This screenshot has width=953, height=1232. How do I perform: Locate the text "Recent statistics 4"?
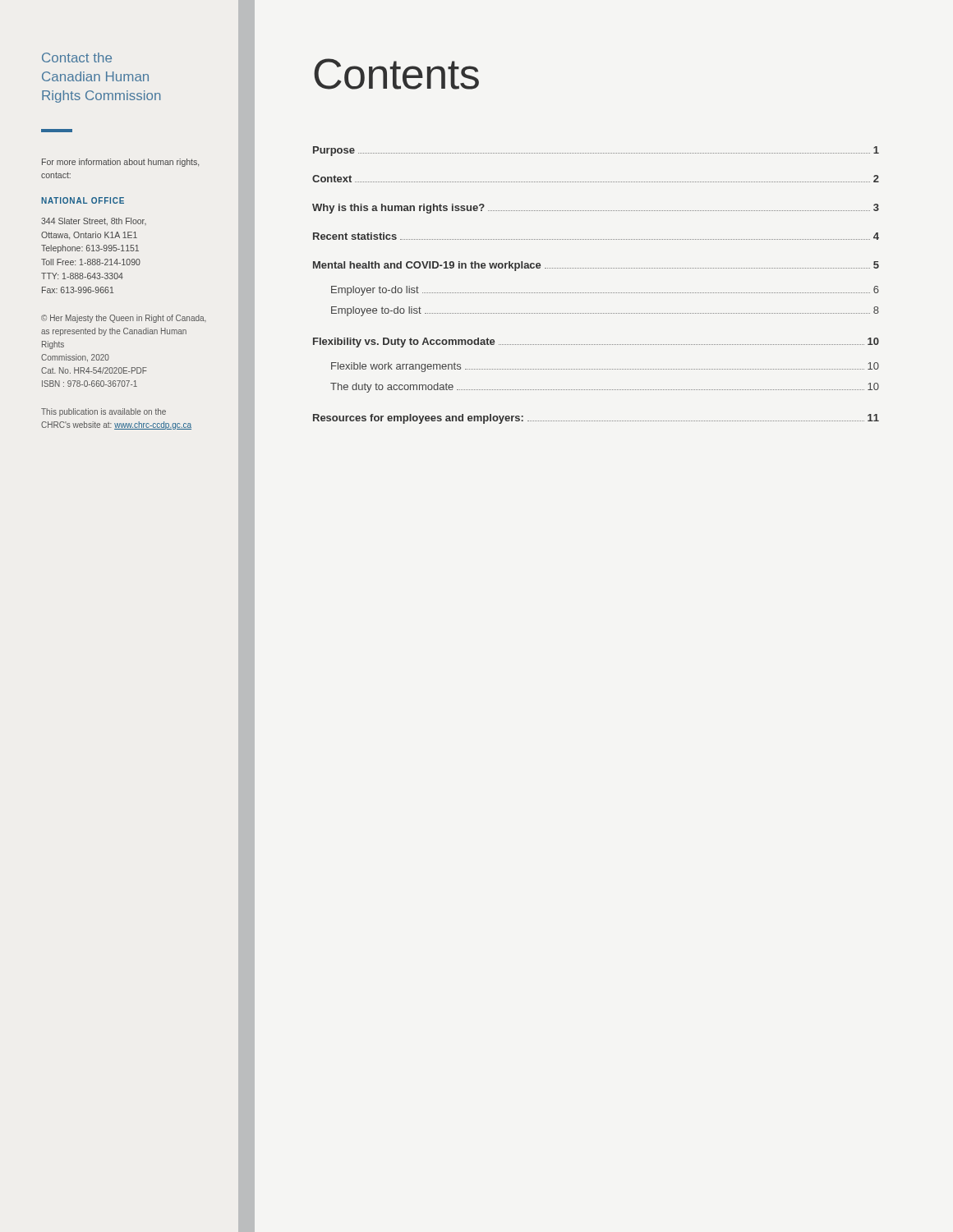point(596,236)
